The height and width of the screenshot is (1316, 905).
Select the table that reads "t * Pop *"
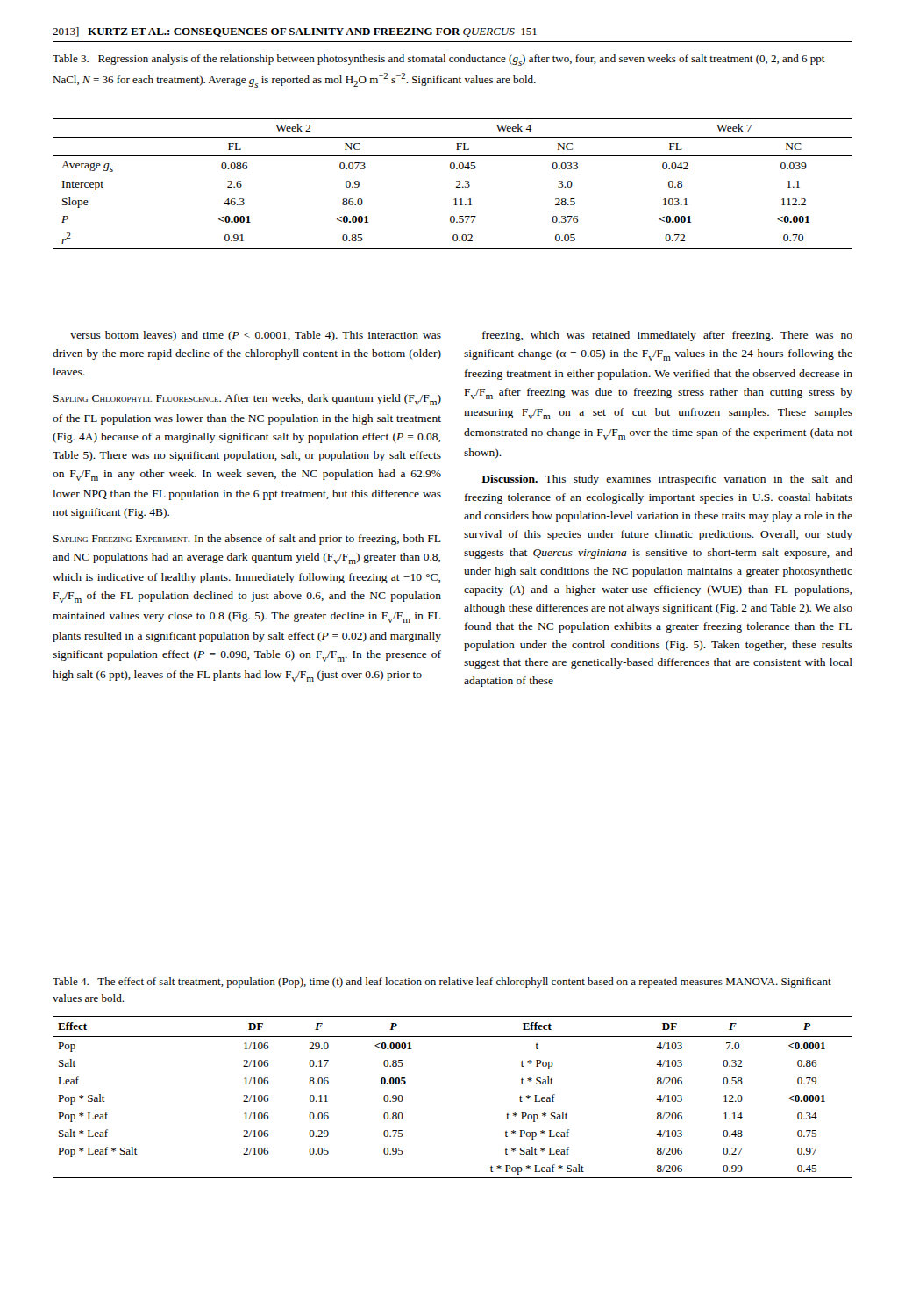pyautogui.click(x=452, y=1097)
